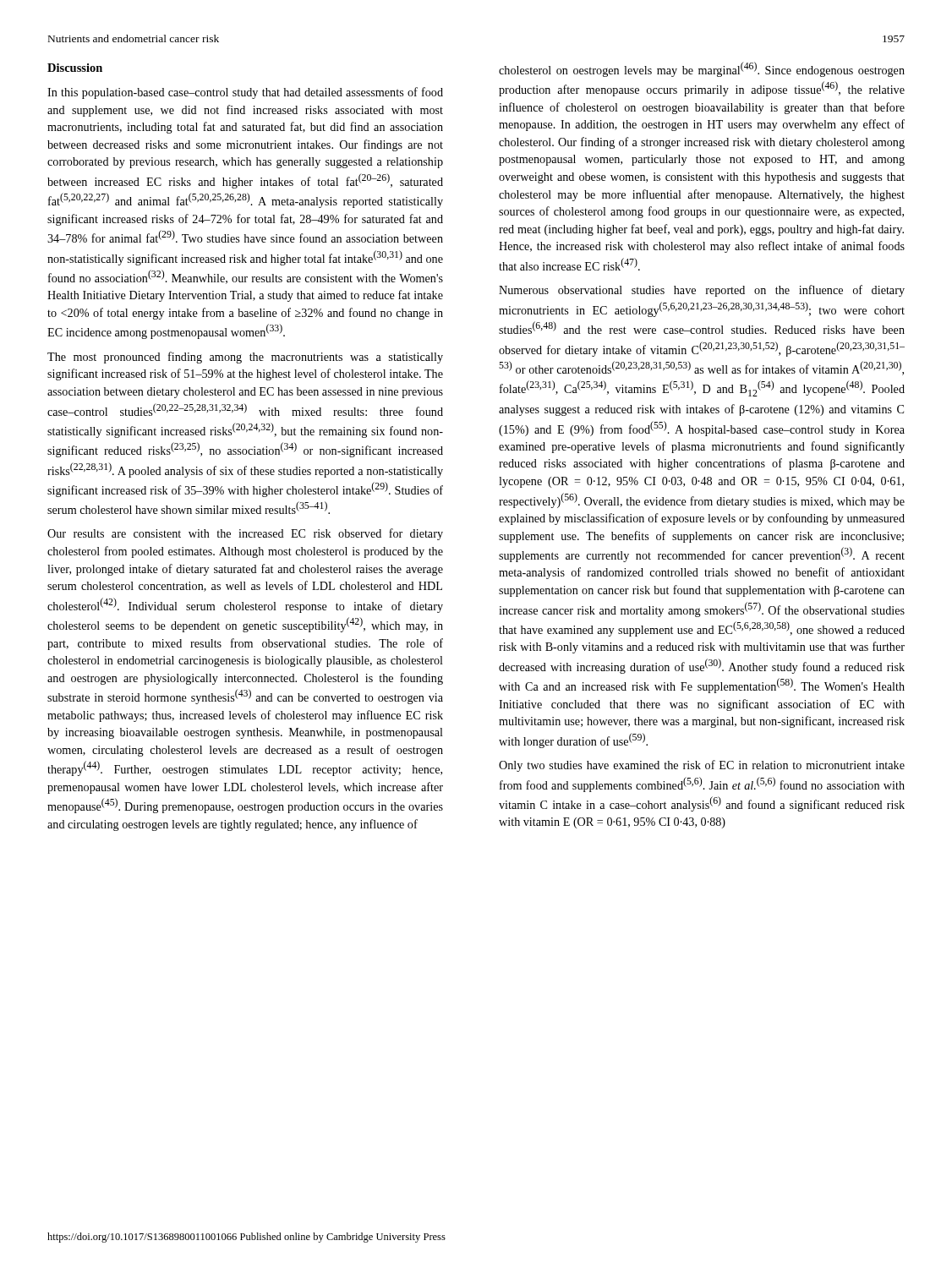Point to the text starting "In this population-based case–control study that had detailed"
This screenshot has width=952, height=1268.
coord(245,213)
